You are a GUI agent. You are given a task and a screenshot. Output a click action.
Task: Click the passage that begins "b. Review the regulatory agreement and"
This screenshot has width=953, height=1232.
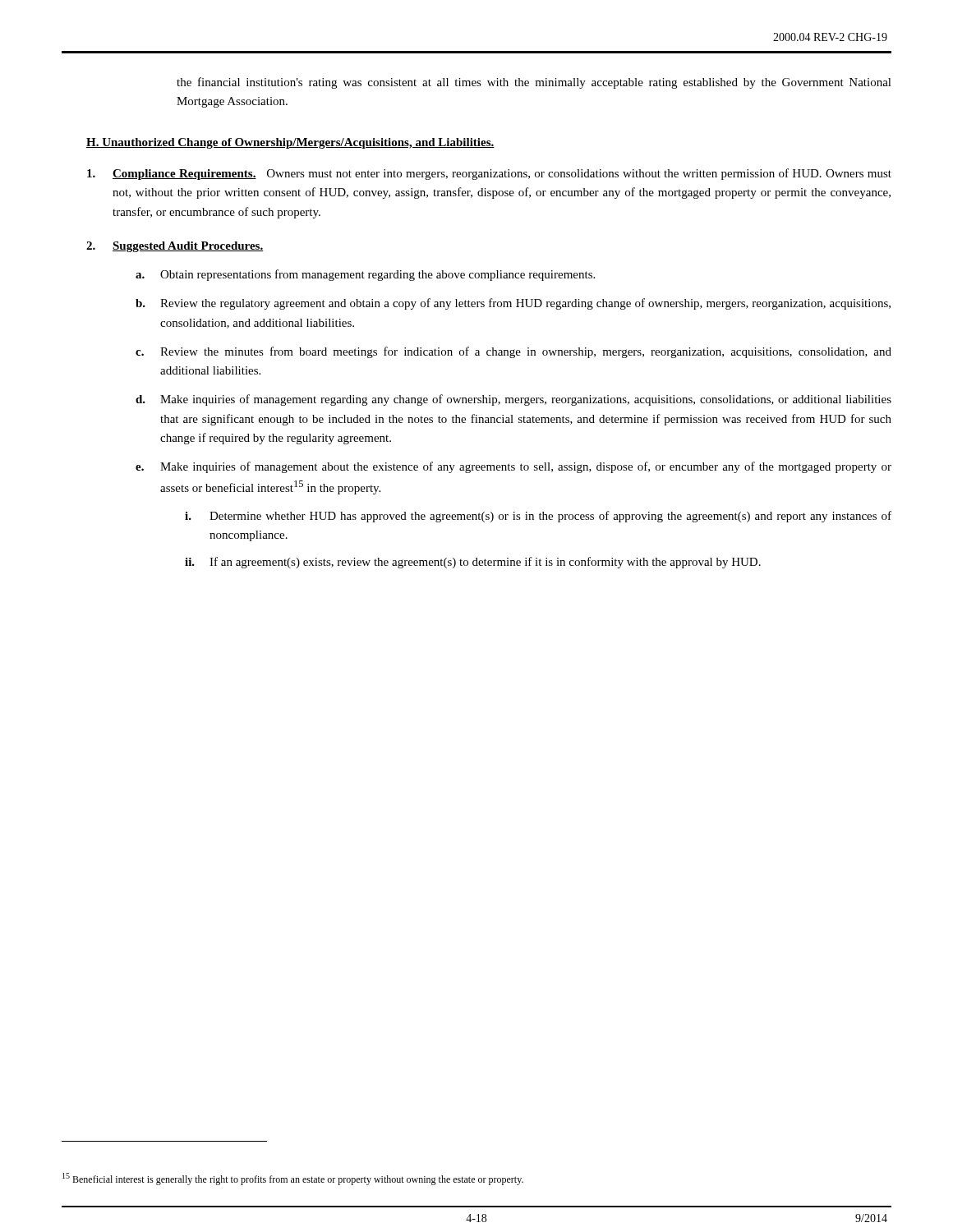(513, 313)
